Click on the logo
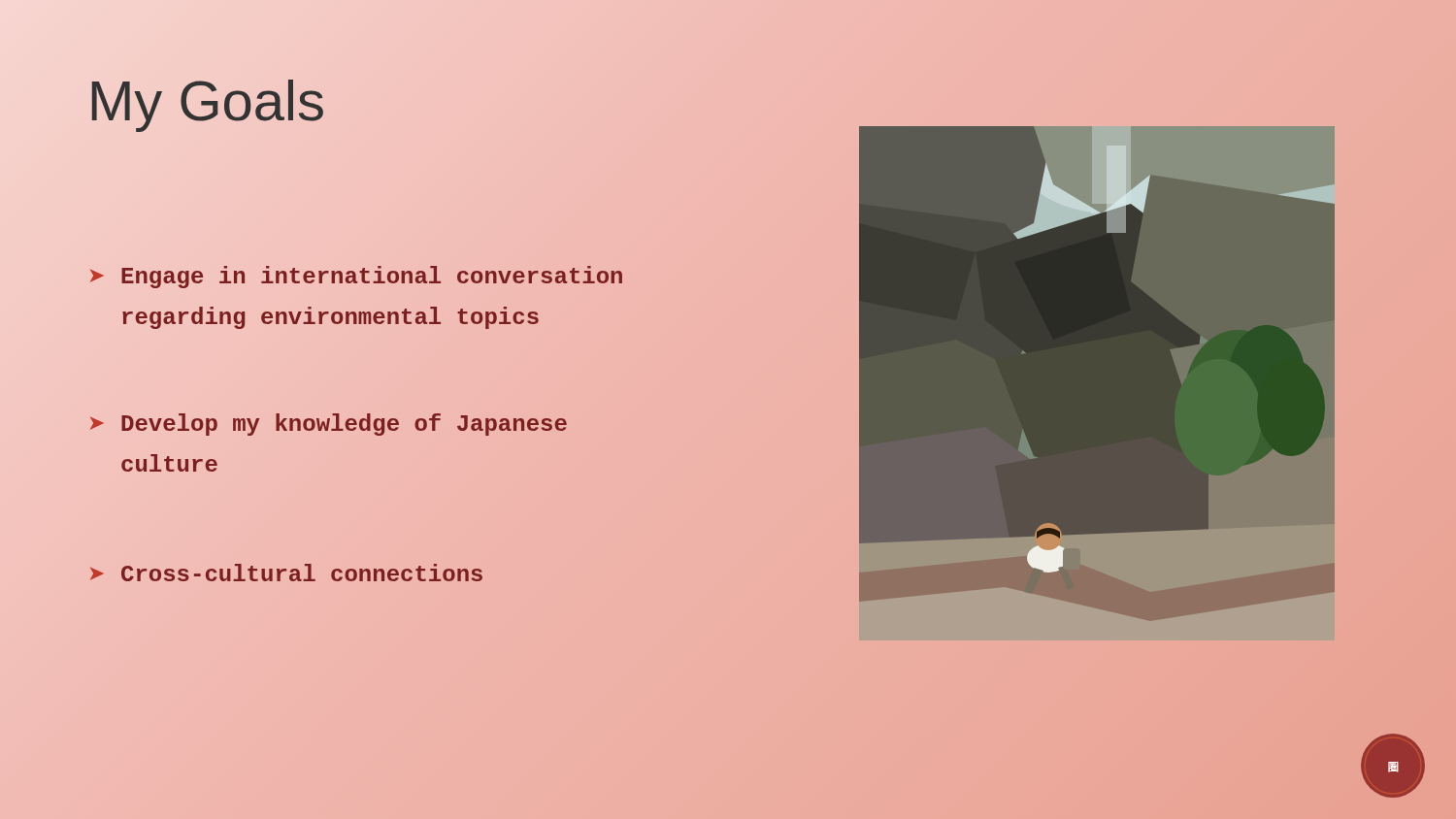1456x819 pixels. click(x=1393, y=766)
